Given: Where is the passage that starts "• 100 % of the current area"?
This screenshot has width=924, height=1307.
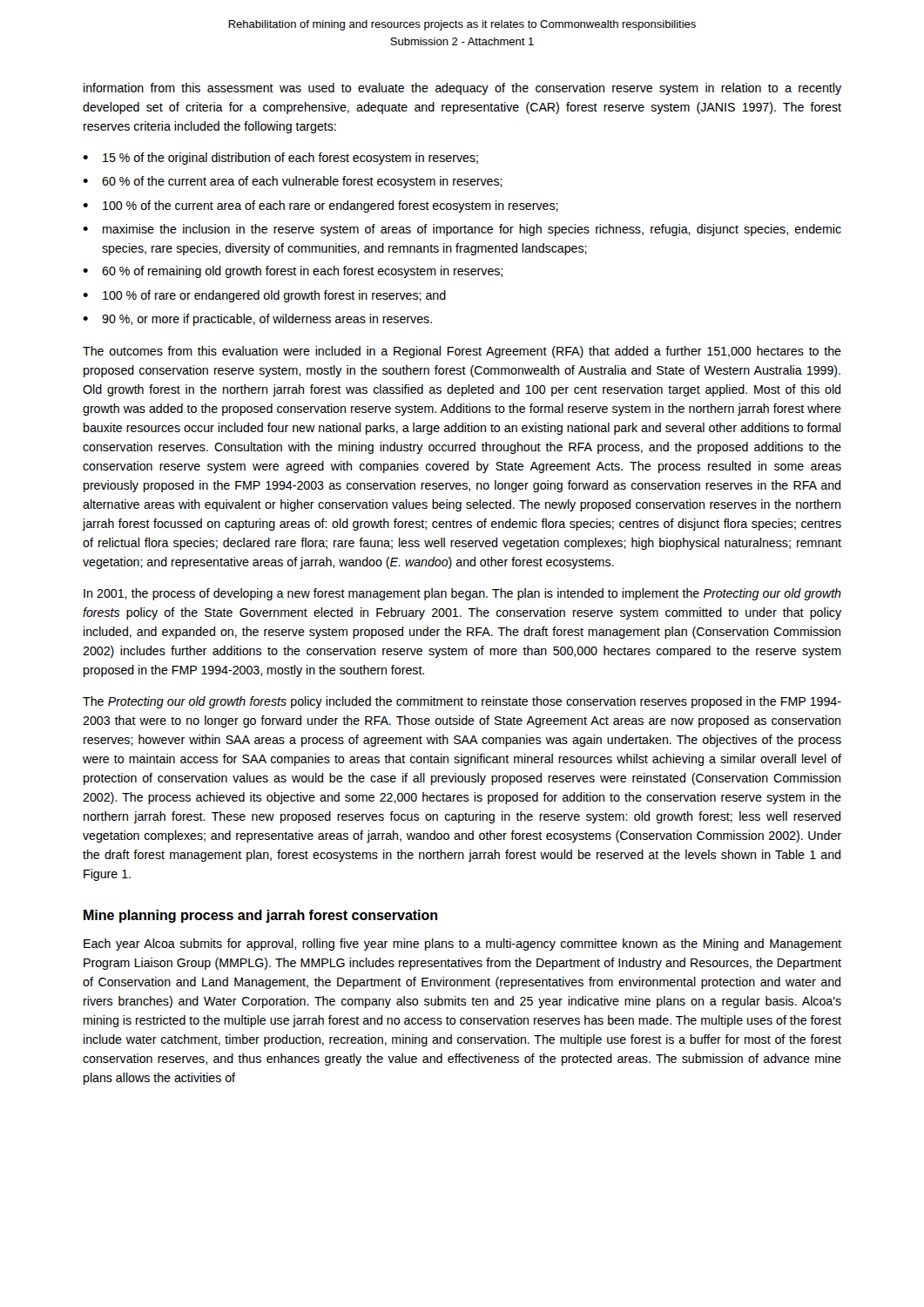Looking at the screenshot, I should point(462,206).
